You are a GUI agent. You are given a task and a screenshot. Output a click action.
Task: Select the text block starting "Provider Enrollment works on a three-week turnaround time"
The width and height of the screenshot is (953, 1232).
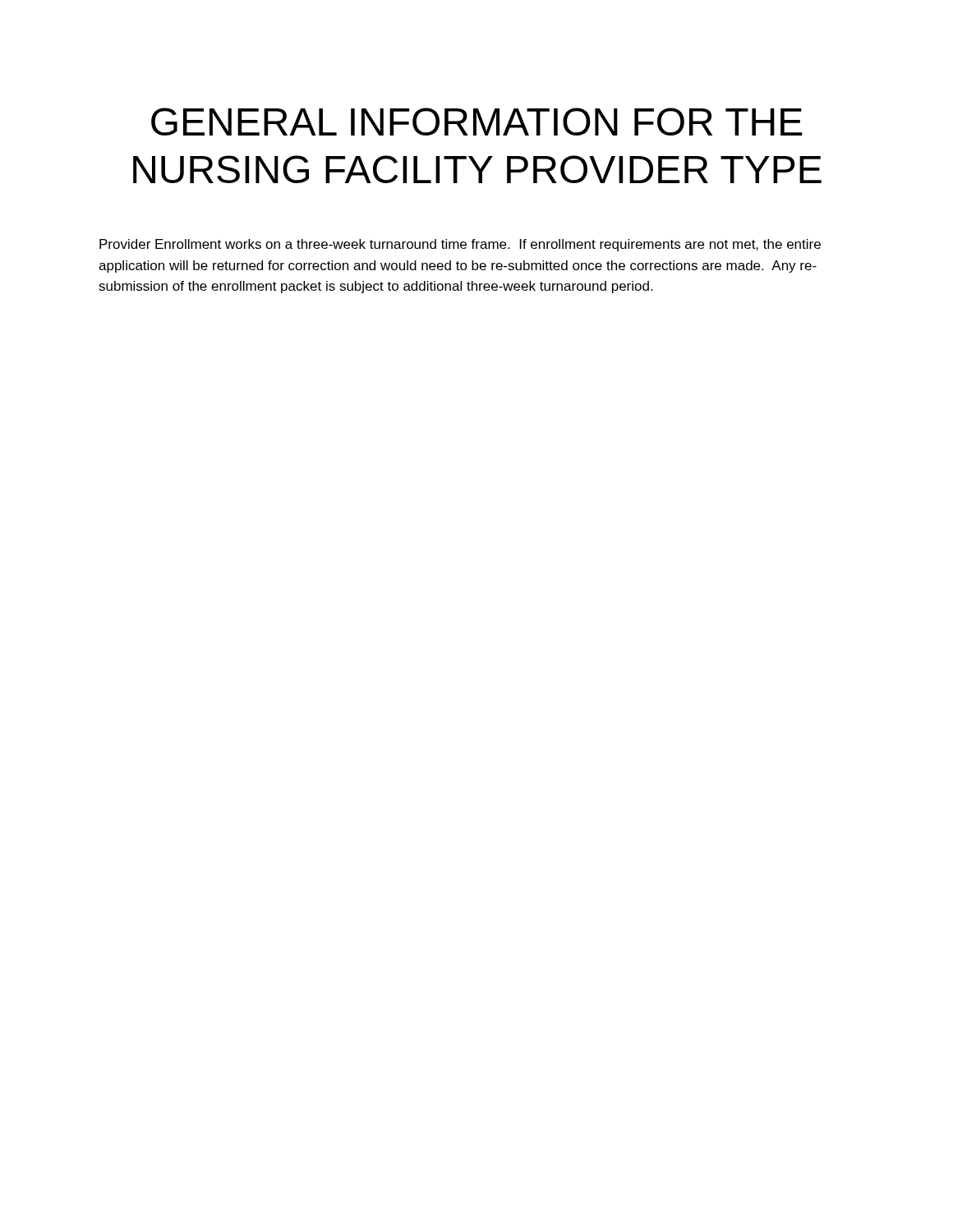(x=460, y=265)
